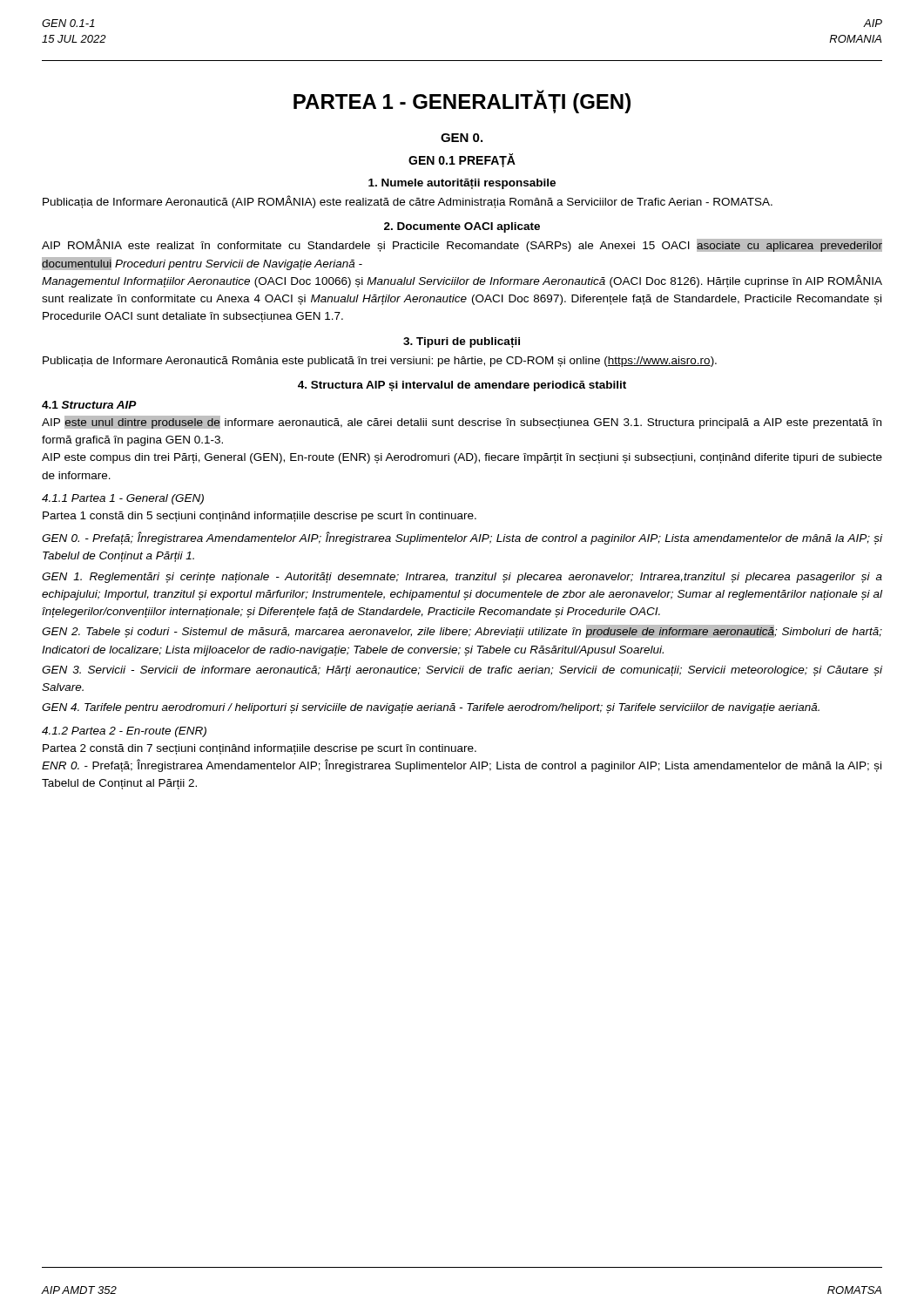Click the passage that begins "GEN 4. Tarifele pentru aerodromuri /"
This screenshot has width=924, height=1307.
pyautogui.click(x=431, y=707)
